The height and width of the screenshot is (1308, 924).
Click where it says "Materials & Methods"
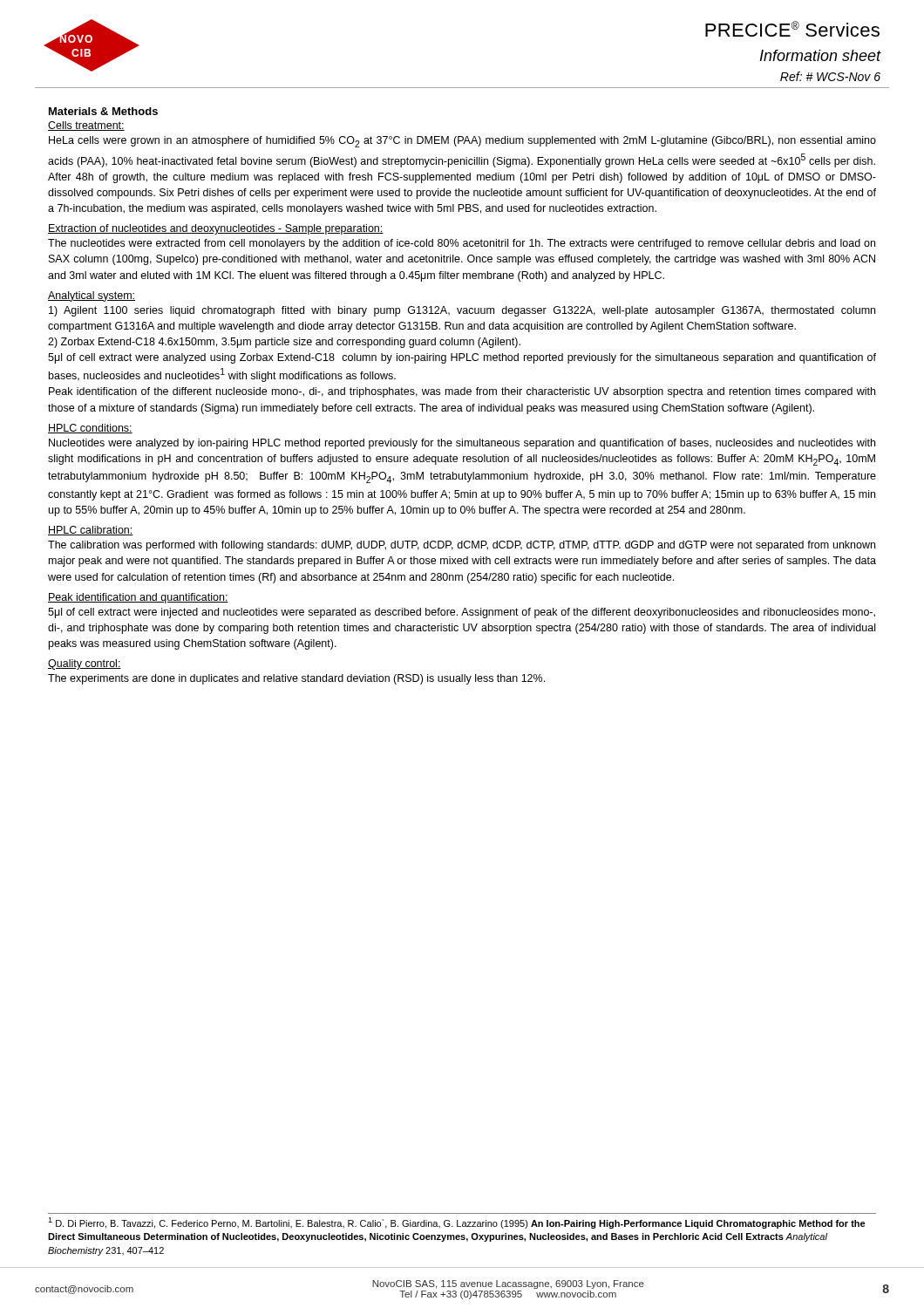(x=103, y=111)
